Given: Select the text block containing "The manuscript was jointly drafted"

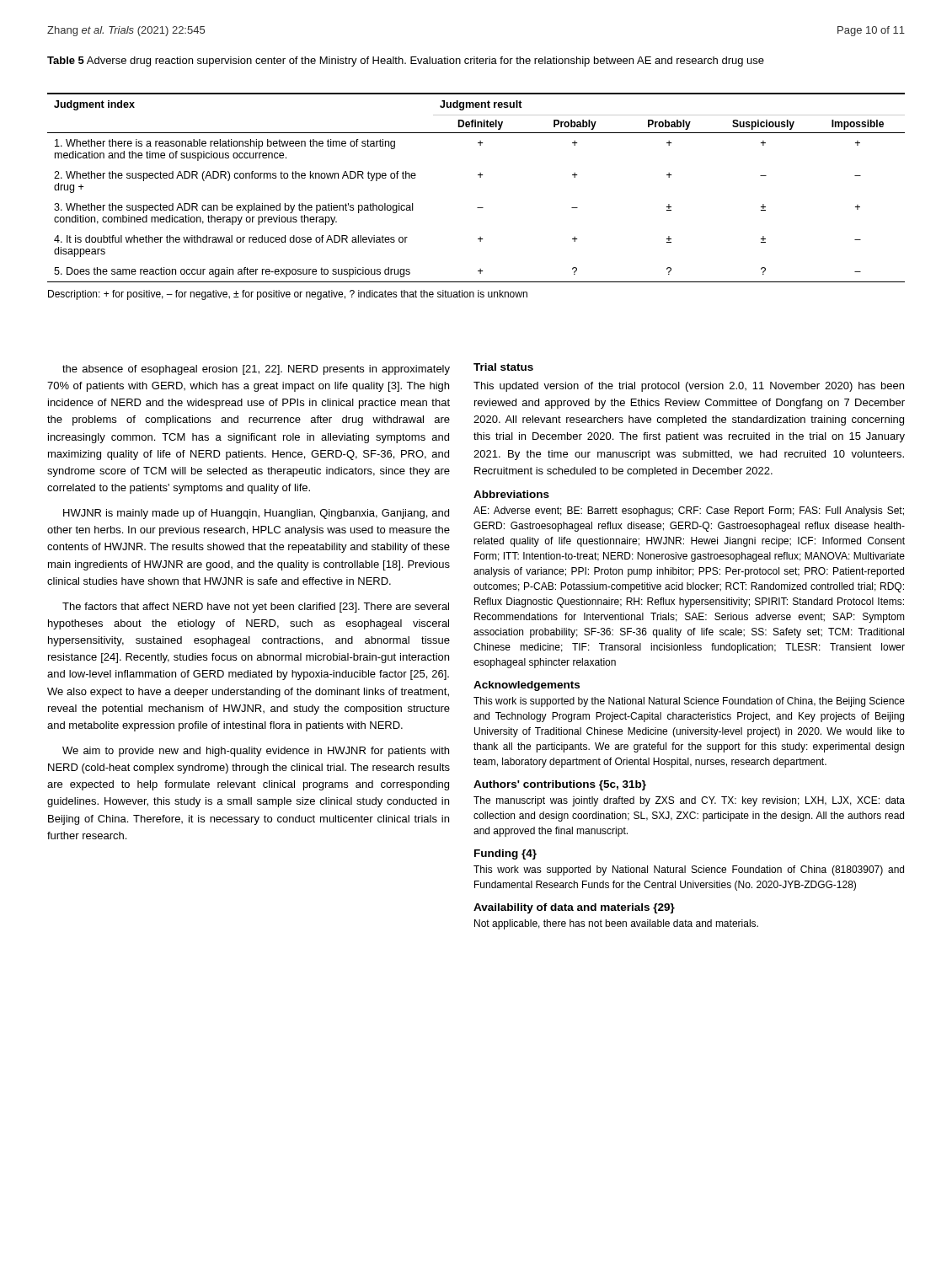Looking at the screenshot, I should tap(689, 816).
